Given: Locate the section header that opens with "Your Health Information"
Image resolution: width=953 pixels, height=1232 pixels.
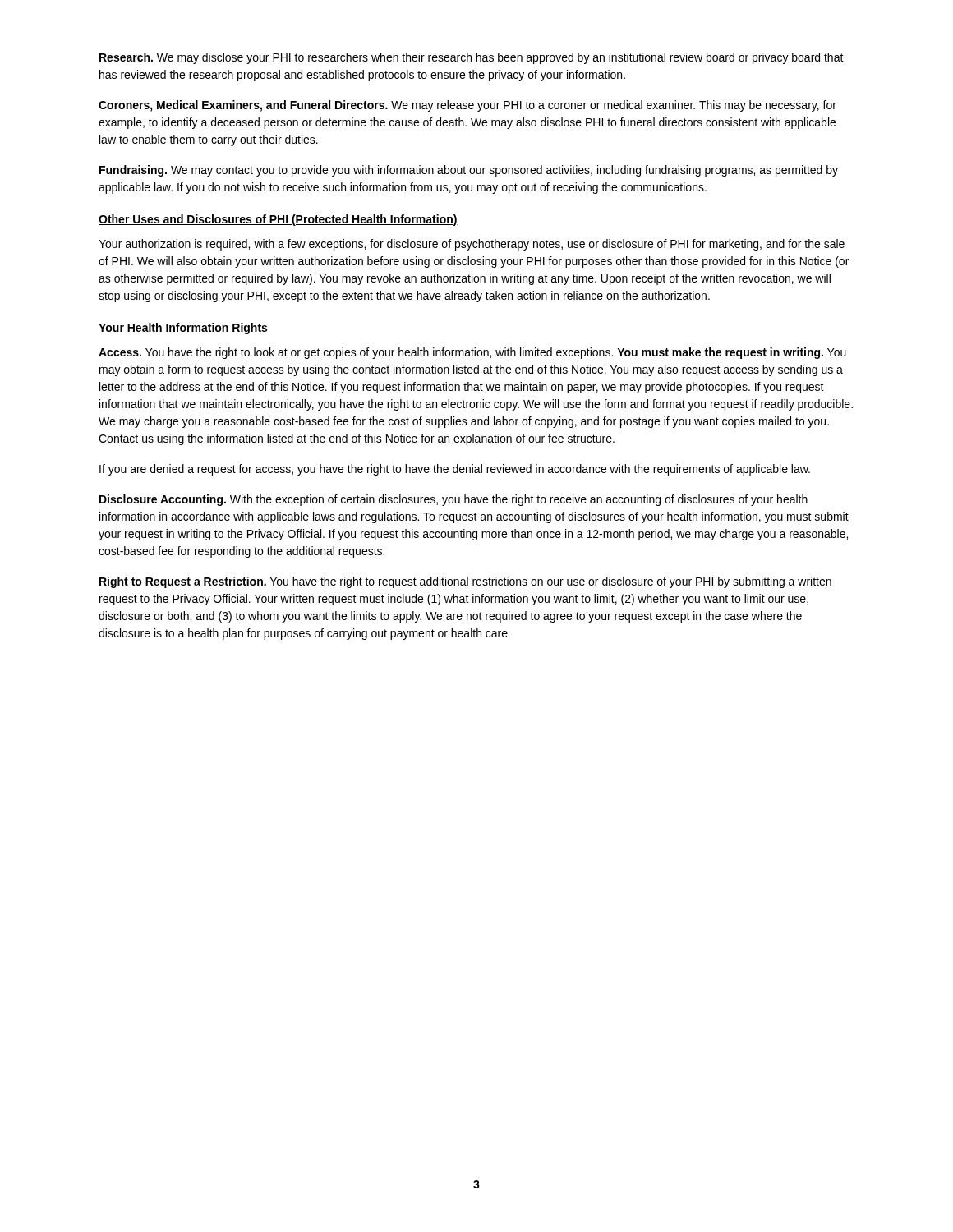Looking at the screenshot, I should 183,328.
